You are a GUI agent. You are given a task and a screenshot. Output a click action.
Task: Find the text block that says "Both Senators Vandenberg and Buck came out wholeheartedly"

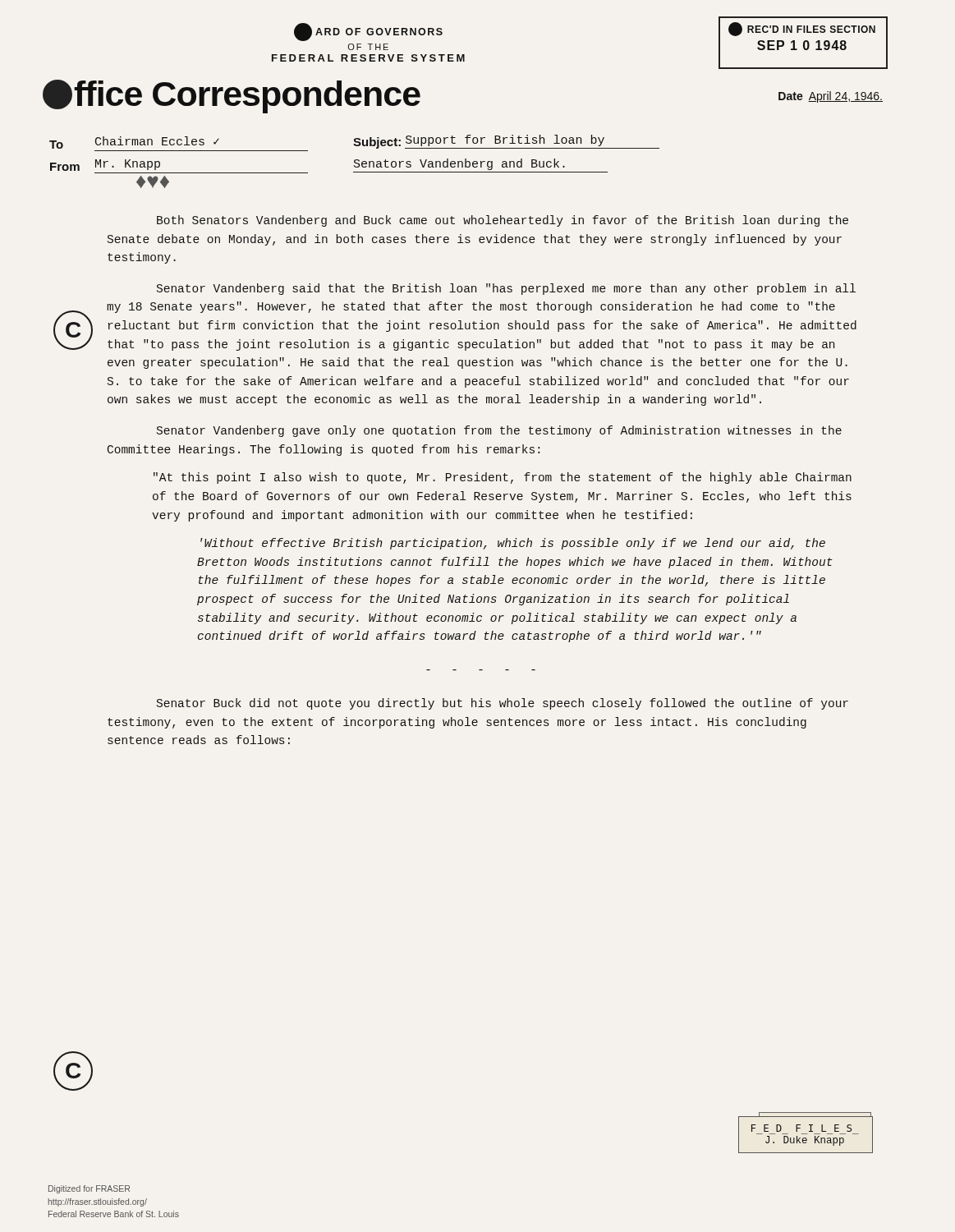tap(484, 481)
